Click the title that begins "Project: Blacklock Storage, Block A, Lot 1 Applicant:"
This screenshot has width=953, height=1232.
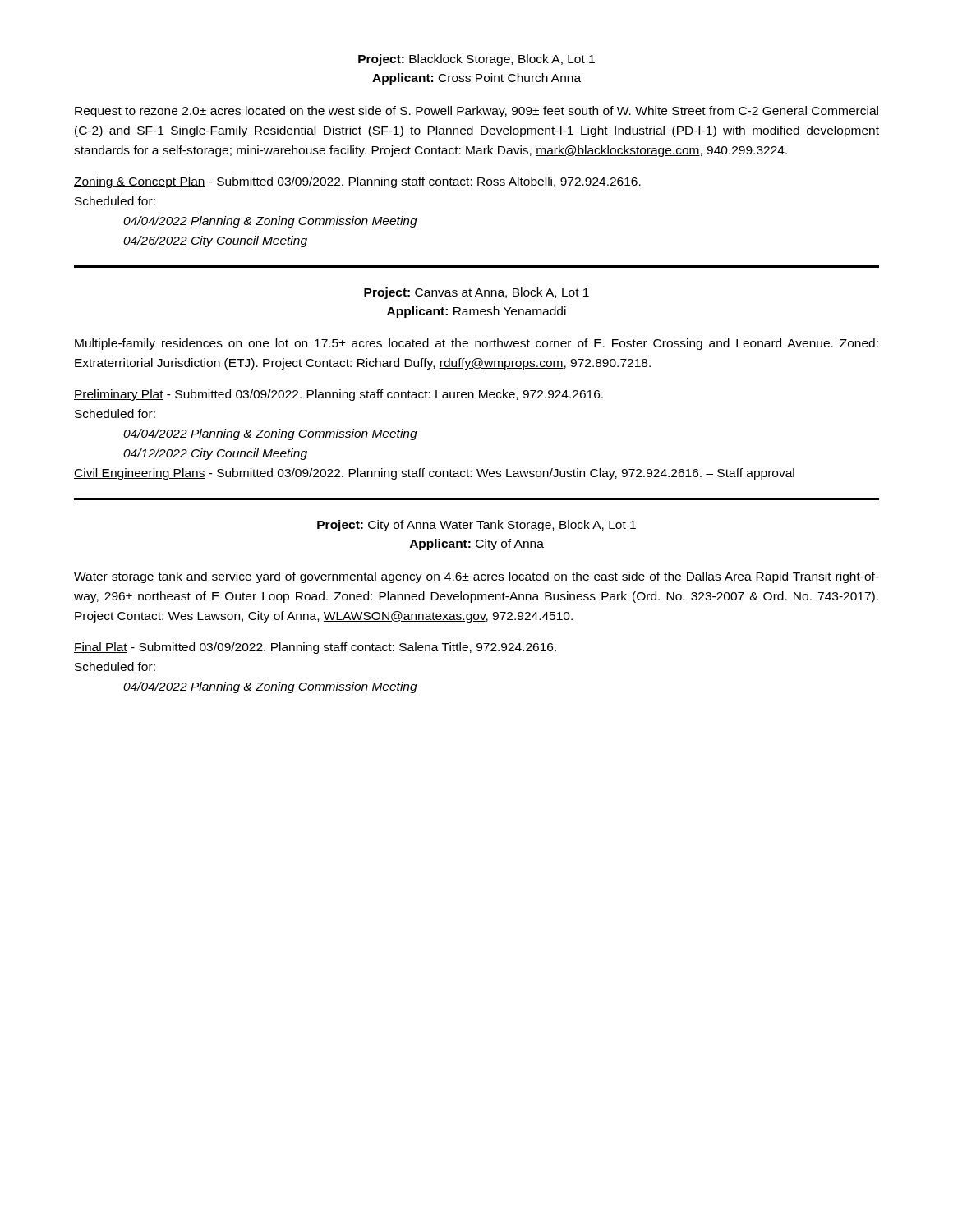tap(476, 68)
